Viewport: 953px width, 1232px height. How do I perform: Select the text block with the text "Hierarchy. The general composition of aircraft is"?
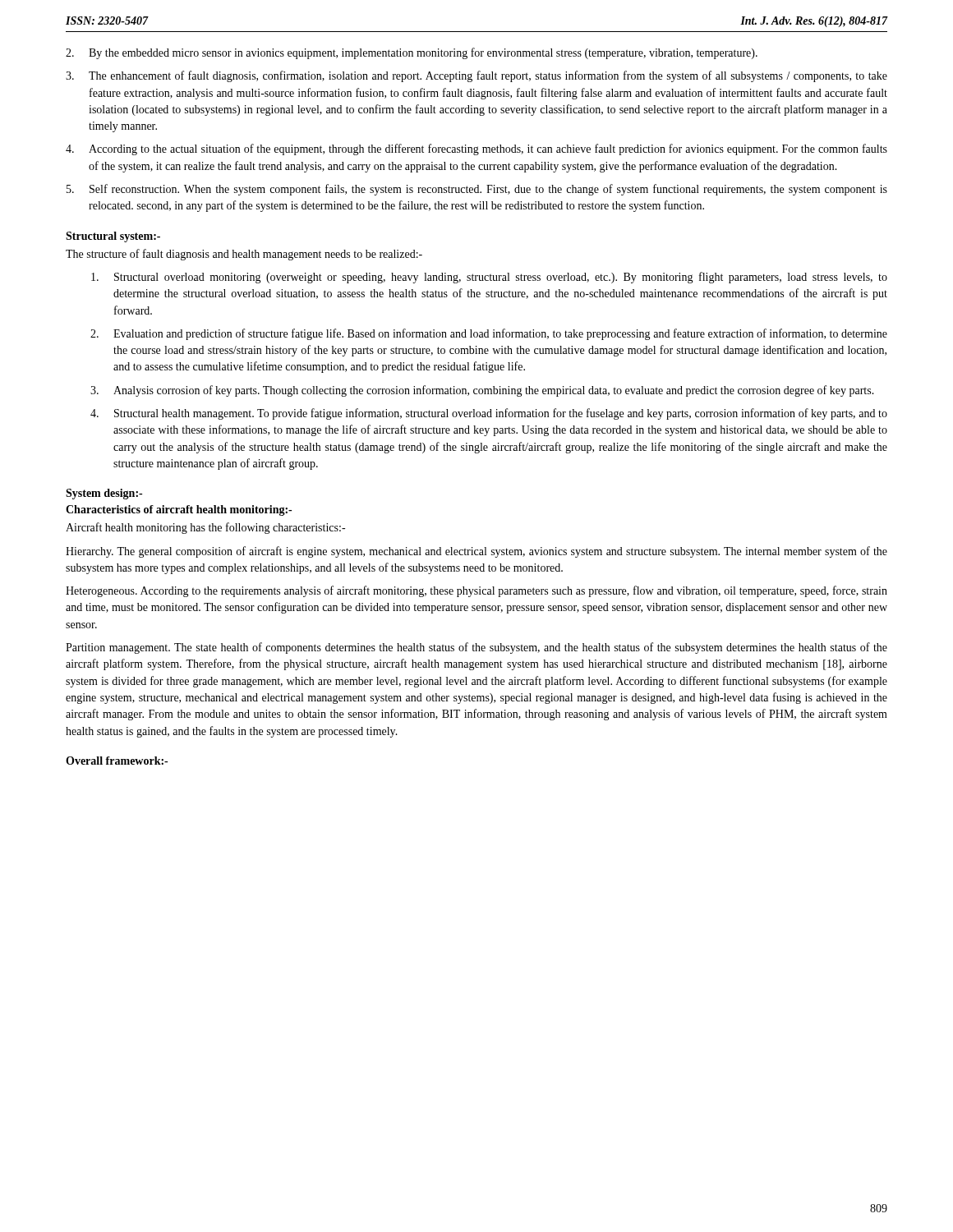click(476, 560)
